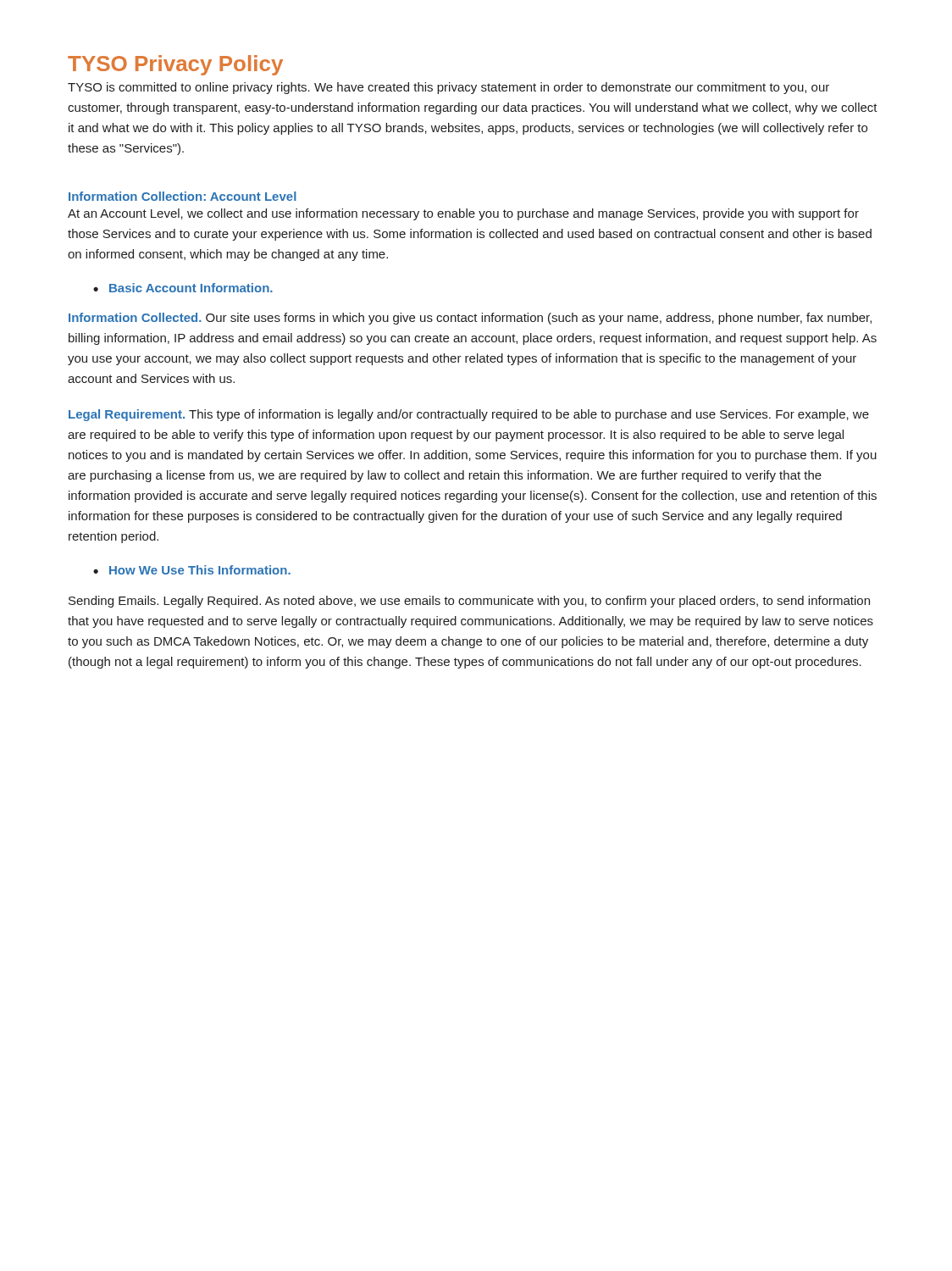Point to the passage starting "At an Account Level, we collect"
This screenshot has height=1271, width=952.
(470, 233)
